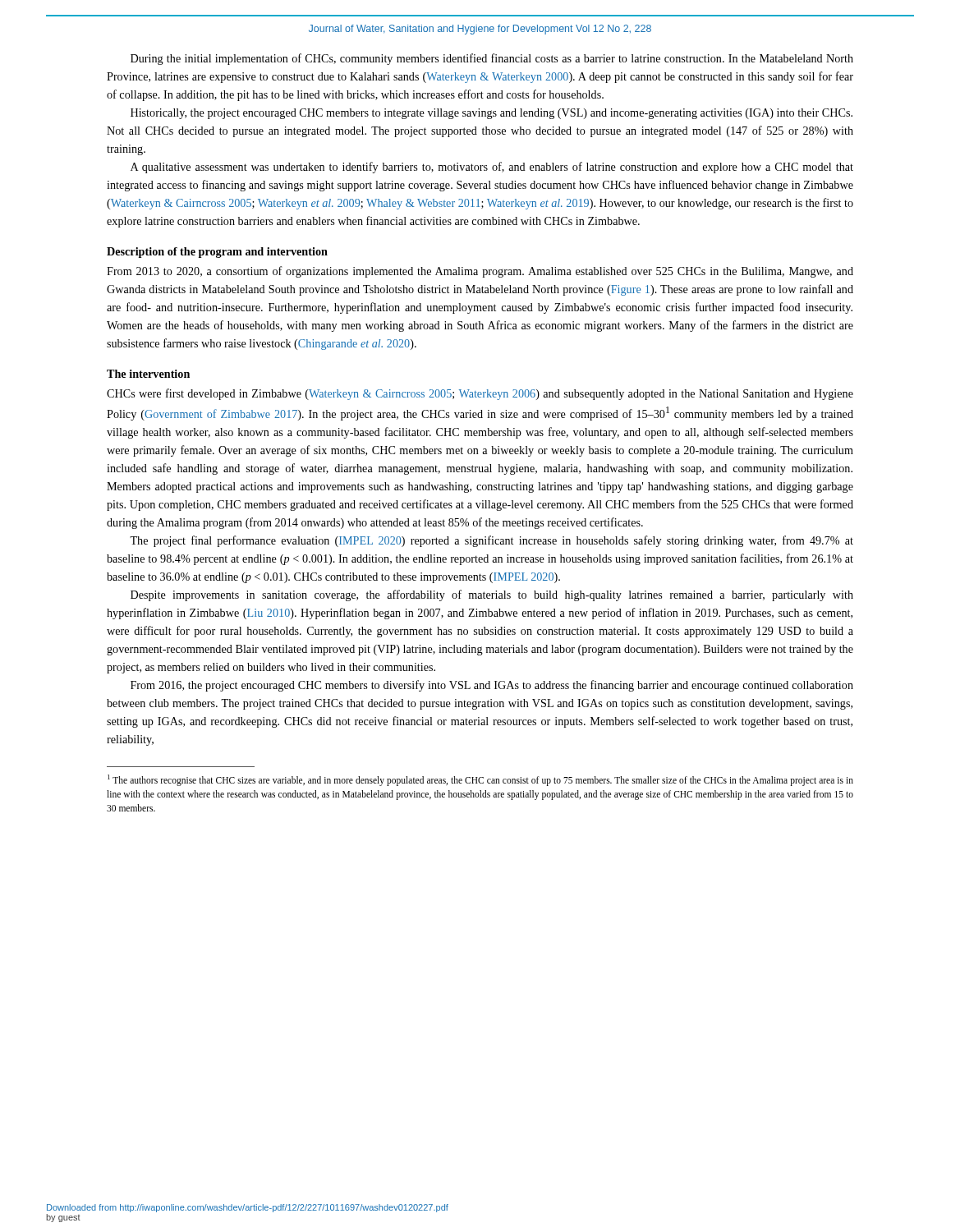960x1232 pixels.
Task: Find the passage starting "From 2013 to"
Action: [480, 307]
